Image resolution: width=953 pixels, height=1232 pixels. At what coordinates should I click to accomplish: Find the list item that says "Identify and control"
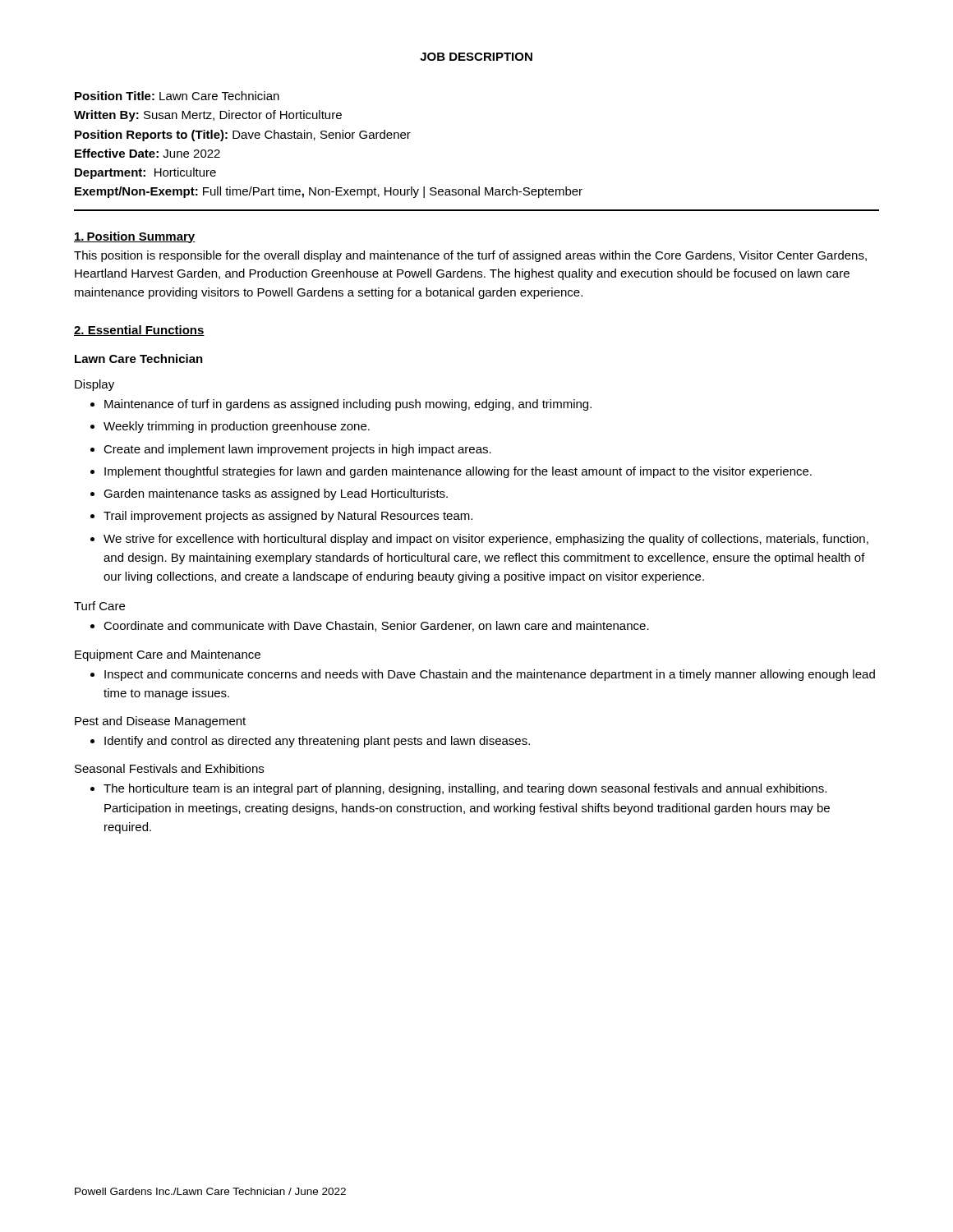point(317,740)
